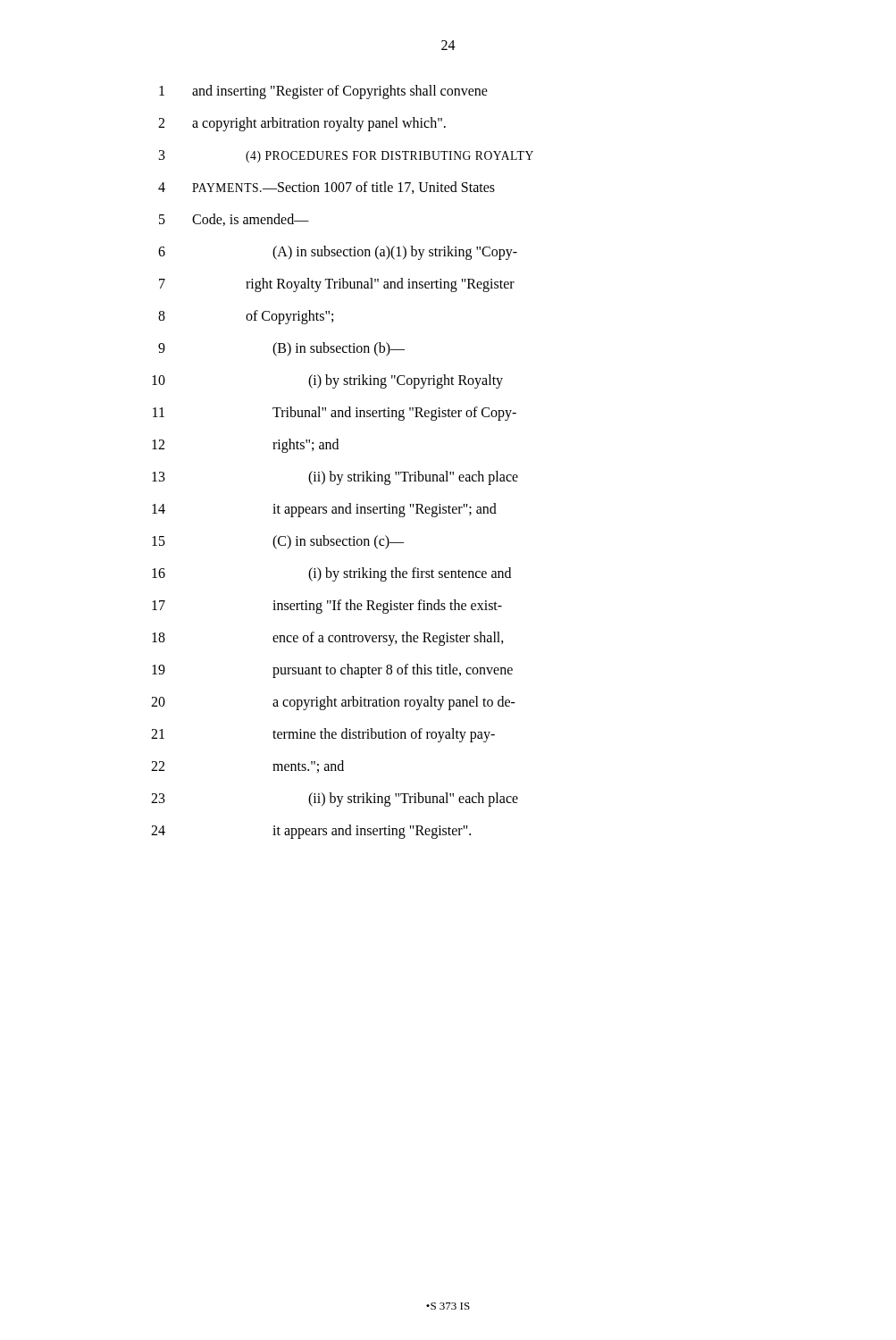Click on the list item that reads "11 Tribunal" and inserting"
Screen dimensions: 1340x896
[x=466, y=413]
